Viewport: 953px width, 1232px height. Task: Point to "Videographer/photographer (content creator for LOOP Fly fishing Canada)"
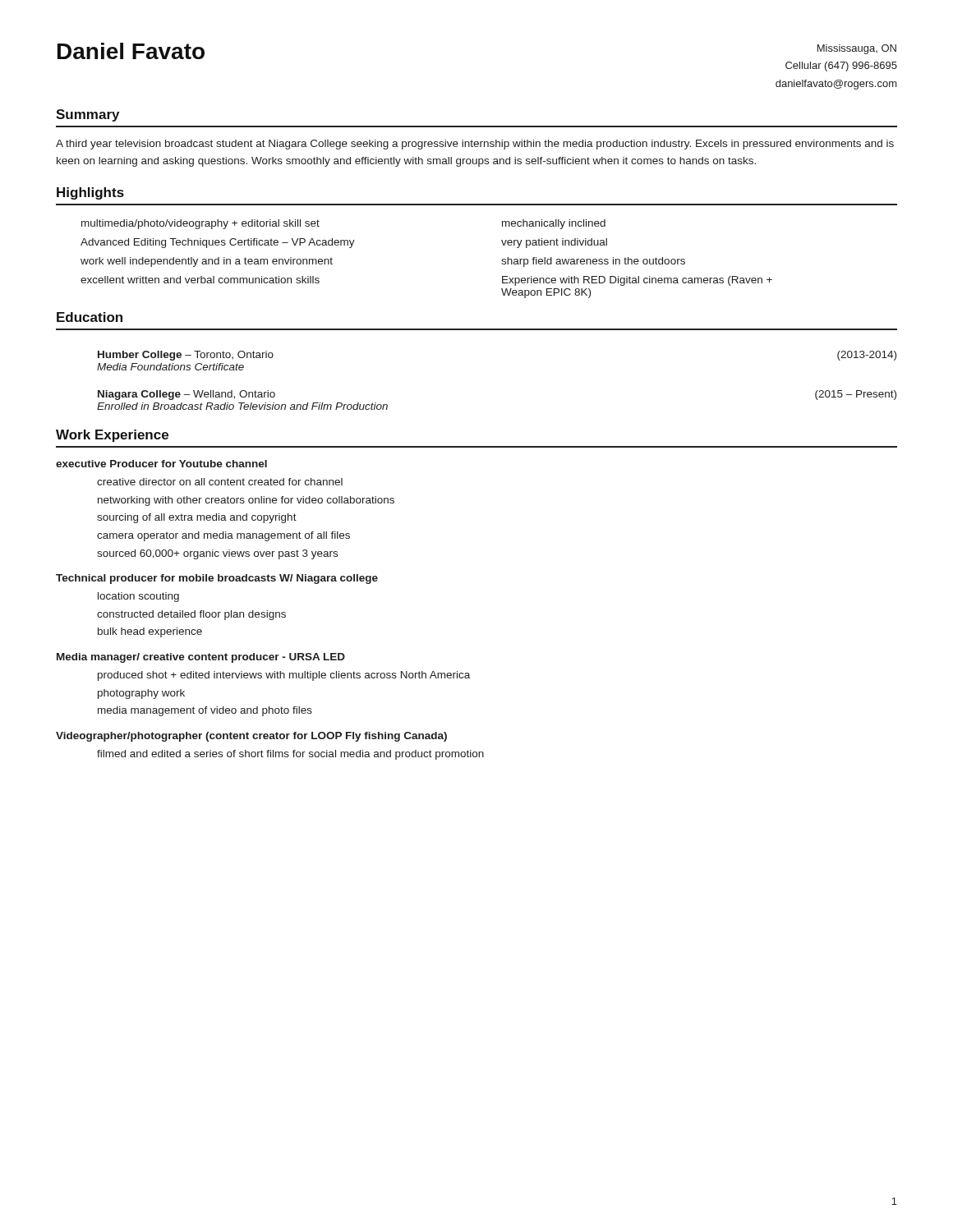point(252,735)
